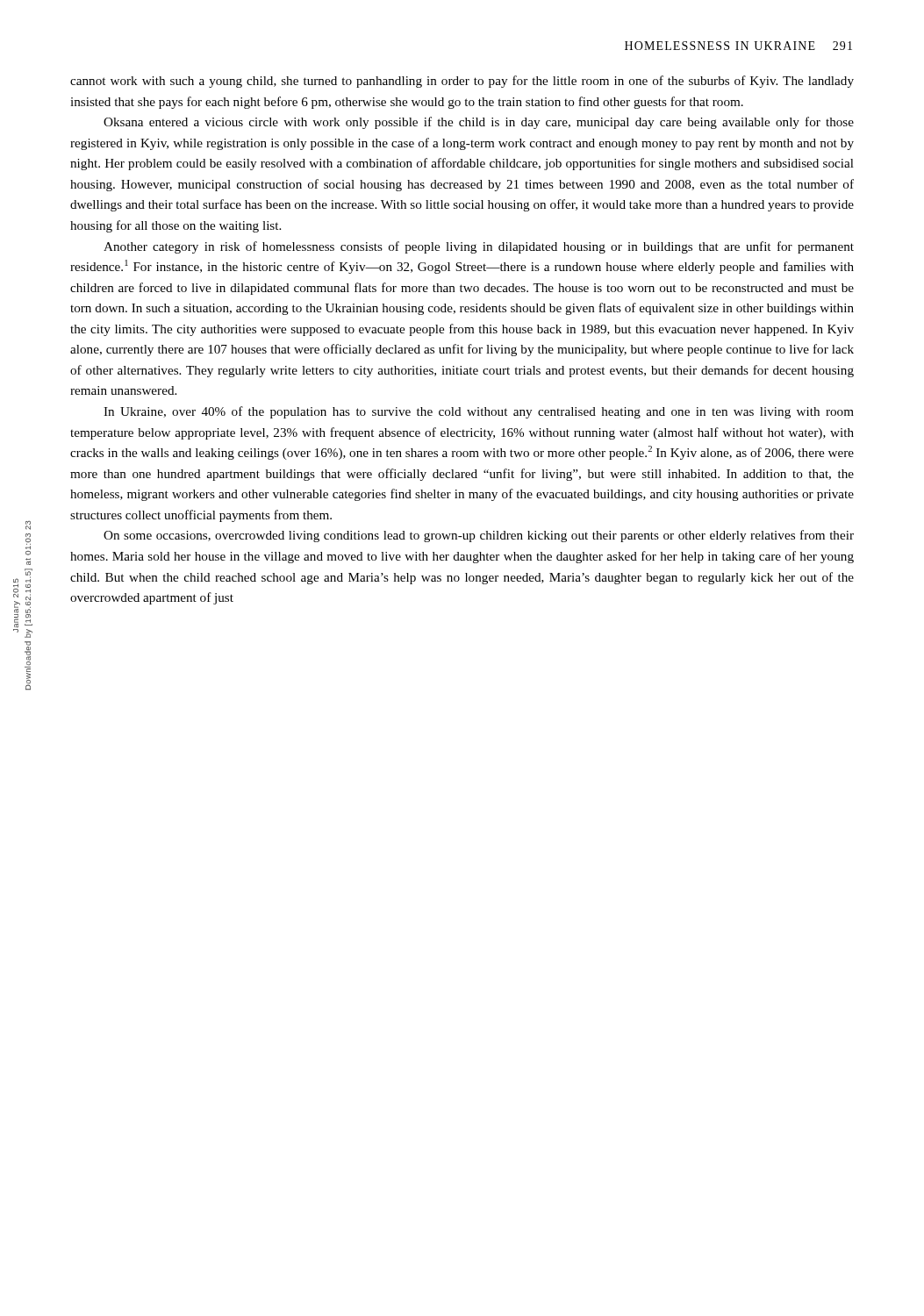Point to the element starting "In Ukraine, over 40% of the population"
The width and height of the screenshot is (924, 1316).
(x=462, y=463)
